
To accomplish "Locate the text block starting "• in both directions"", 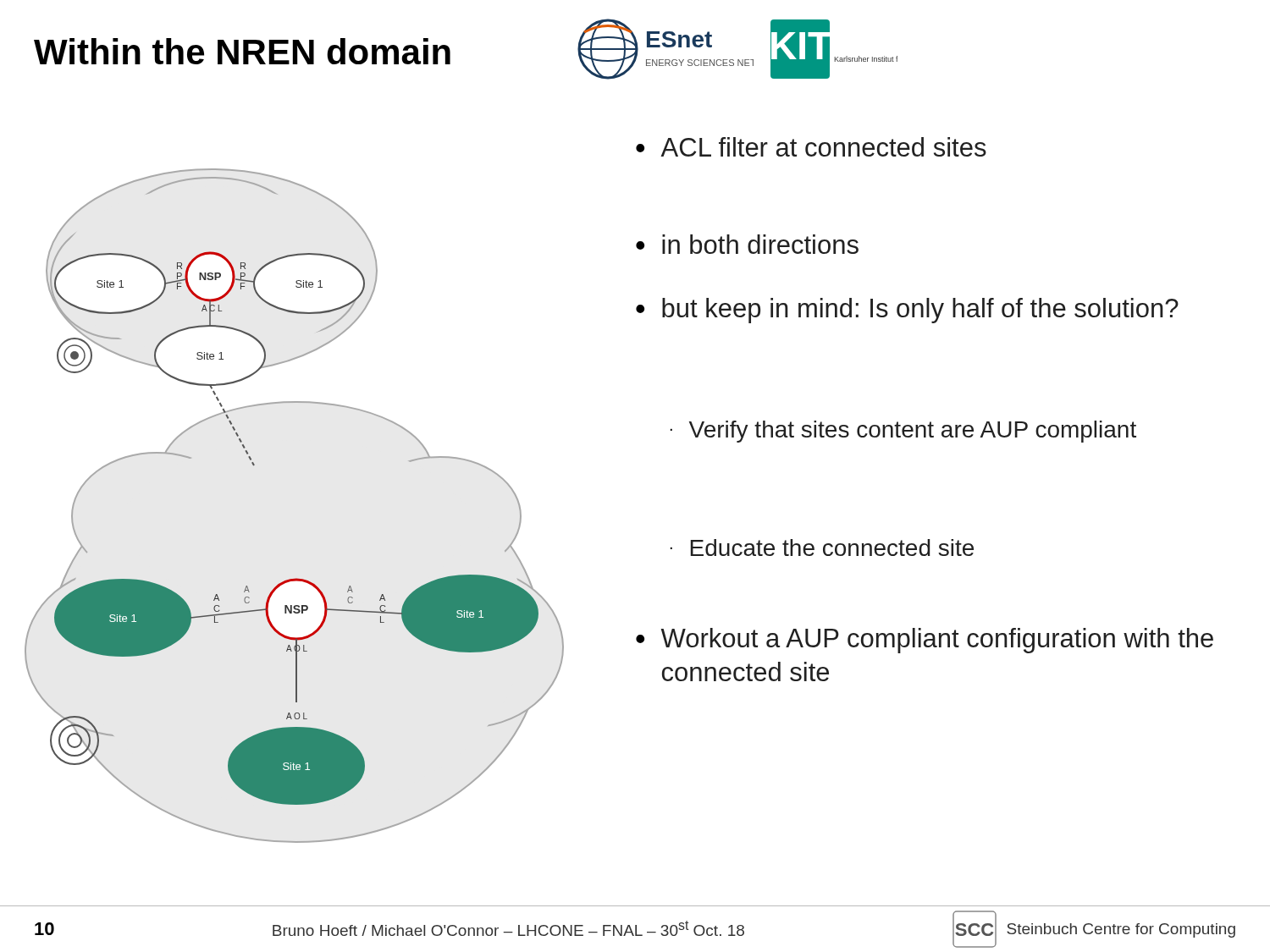I will click(747, 246).
